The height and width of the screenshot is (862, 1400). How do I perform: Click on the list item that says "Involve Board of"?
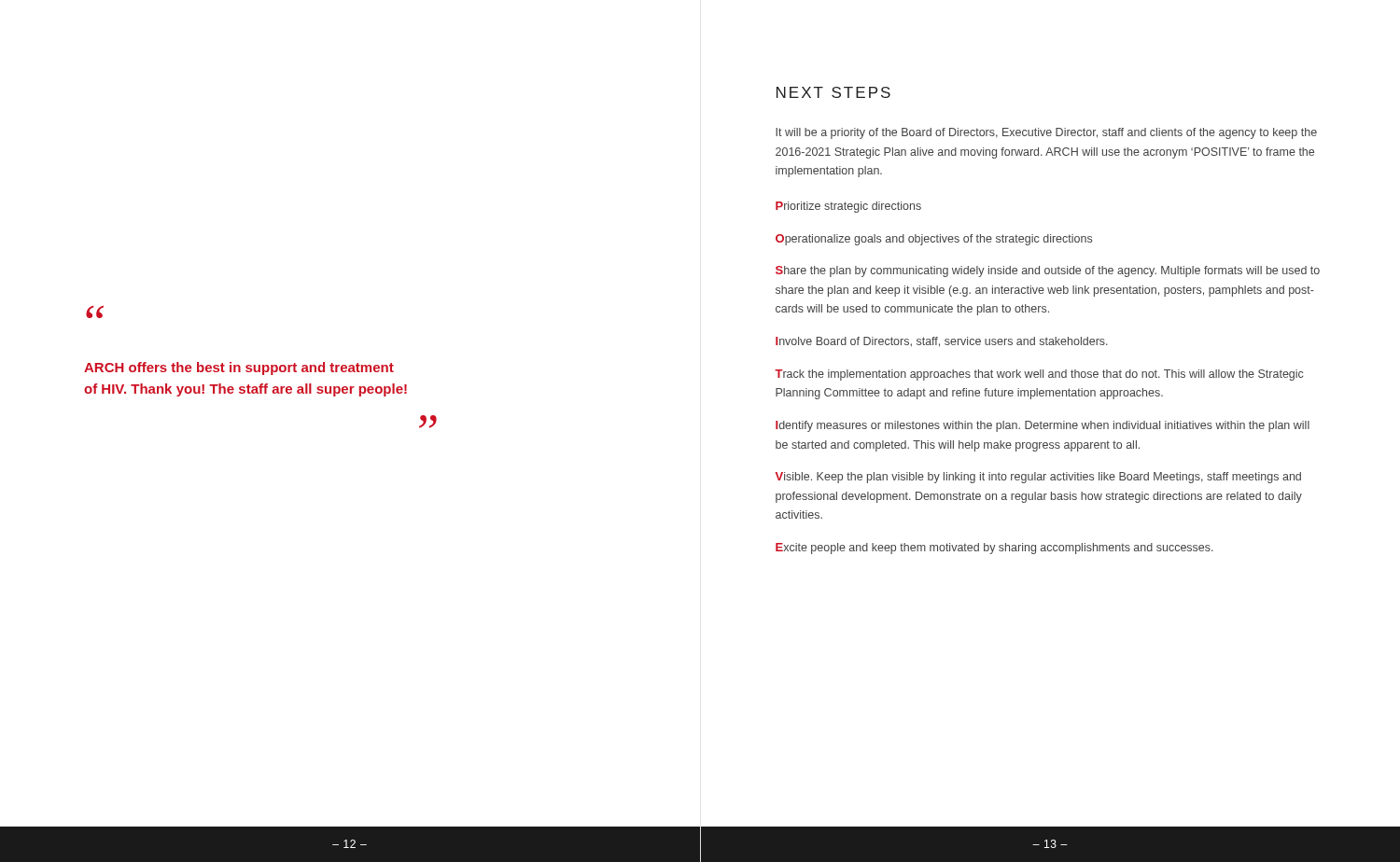[x=942, y=341]
